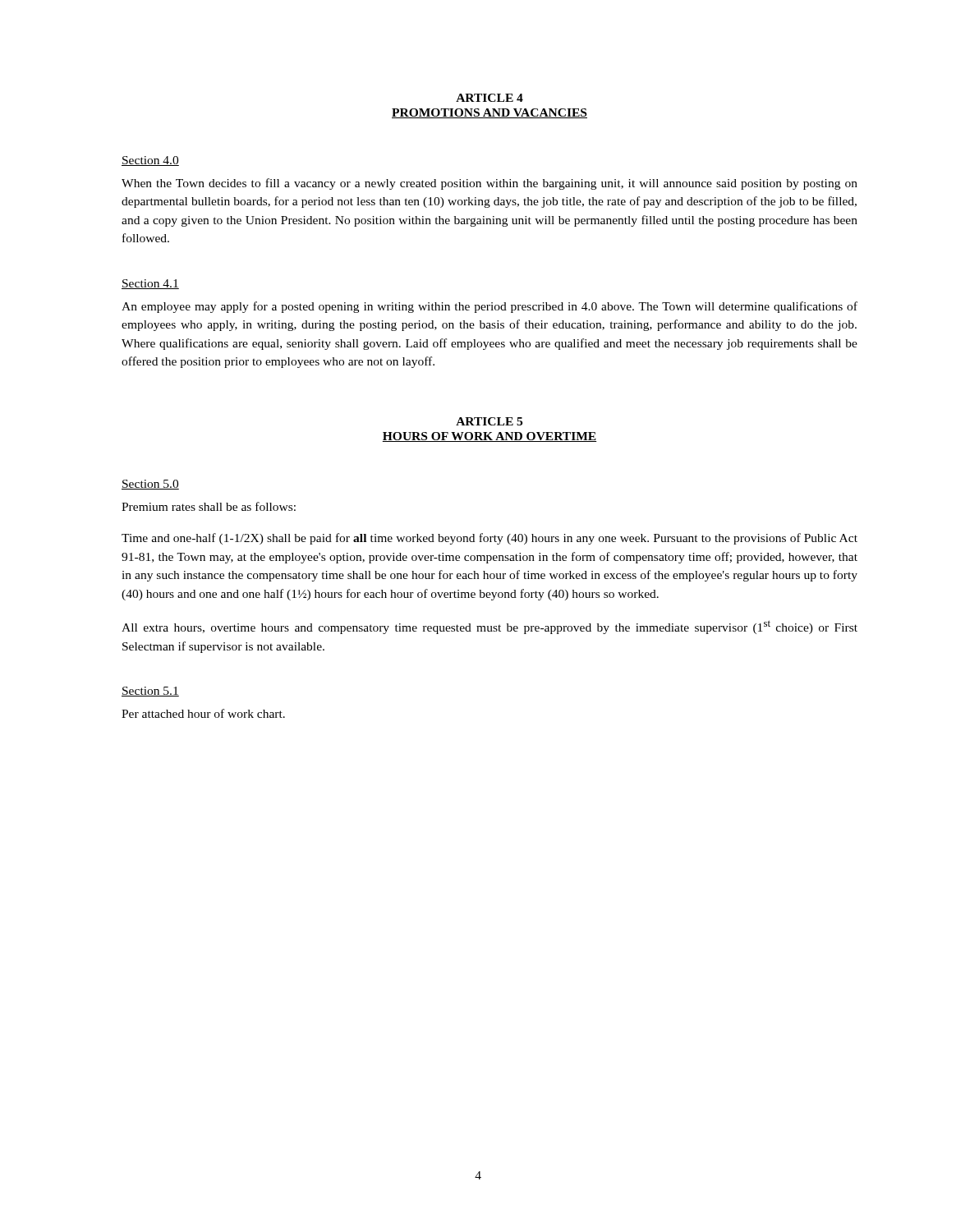Select the text block that reads "Time and one-half (1-1/2X) shall be"

pyautogui.click(x=489, y=565)
